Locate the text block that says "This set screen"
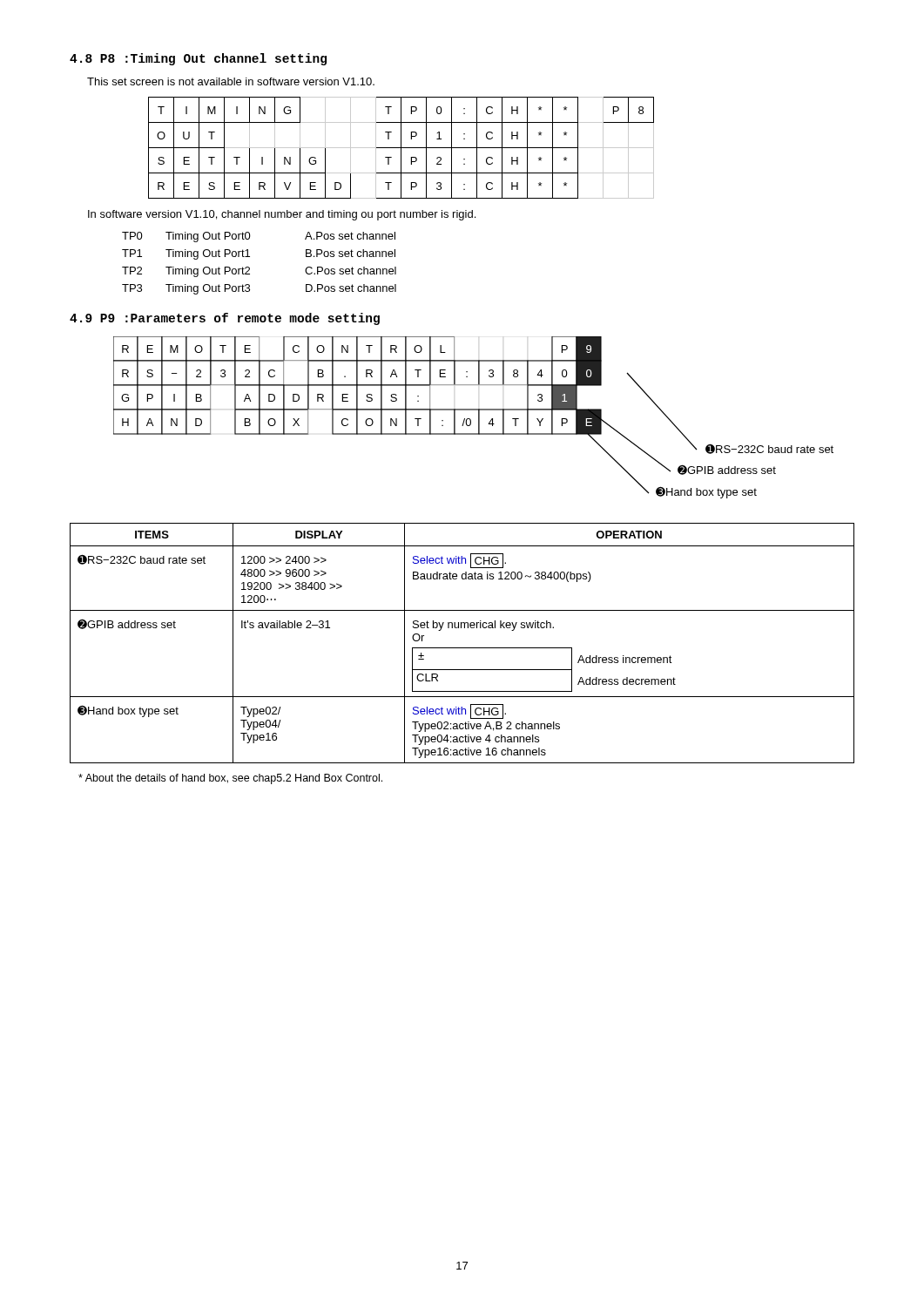The image size is (924, 1307). [x=231, y=81]
